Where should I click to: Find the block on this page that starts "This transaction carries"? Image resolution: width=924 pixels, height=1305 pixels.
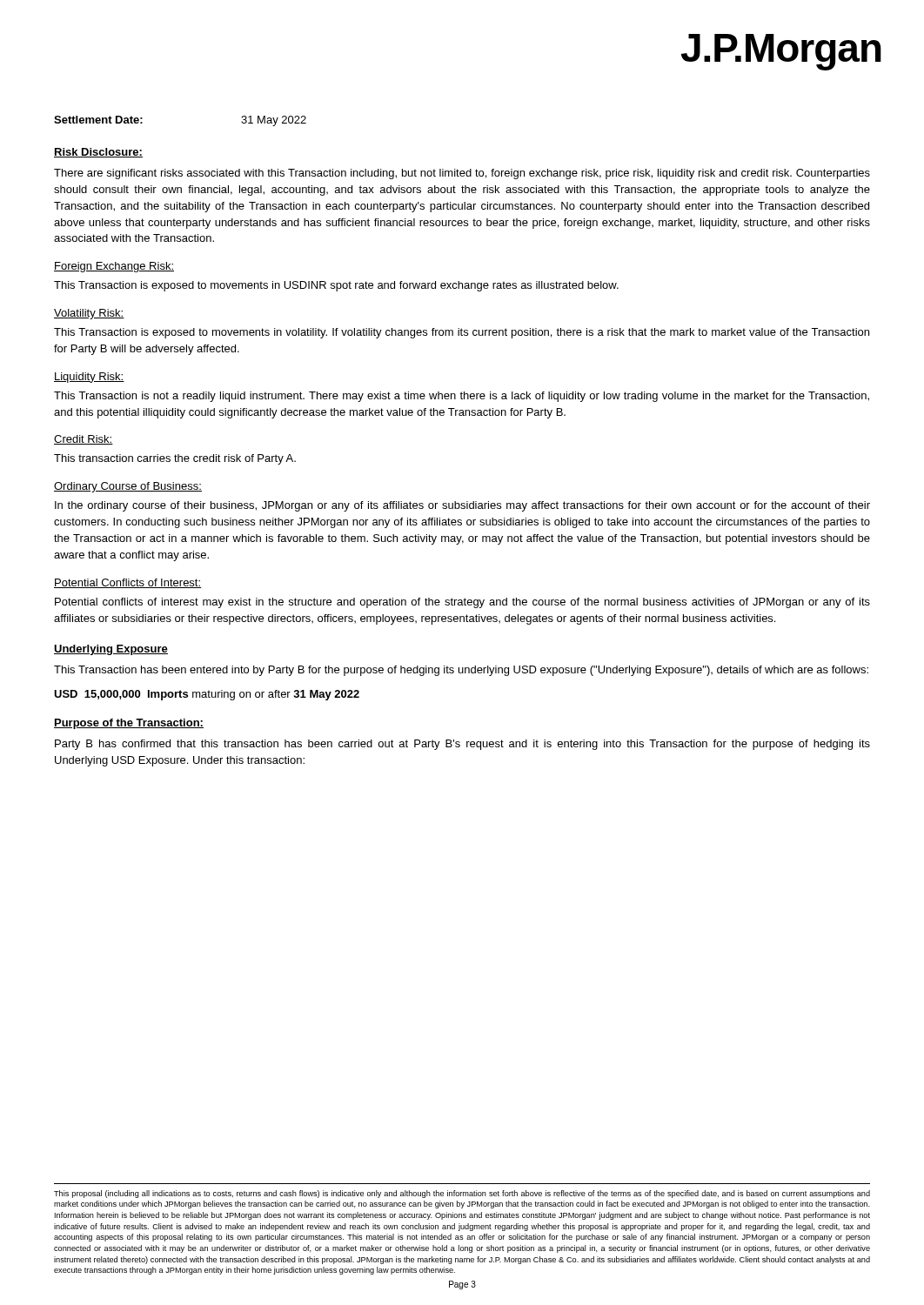click(175, 458)
